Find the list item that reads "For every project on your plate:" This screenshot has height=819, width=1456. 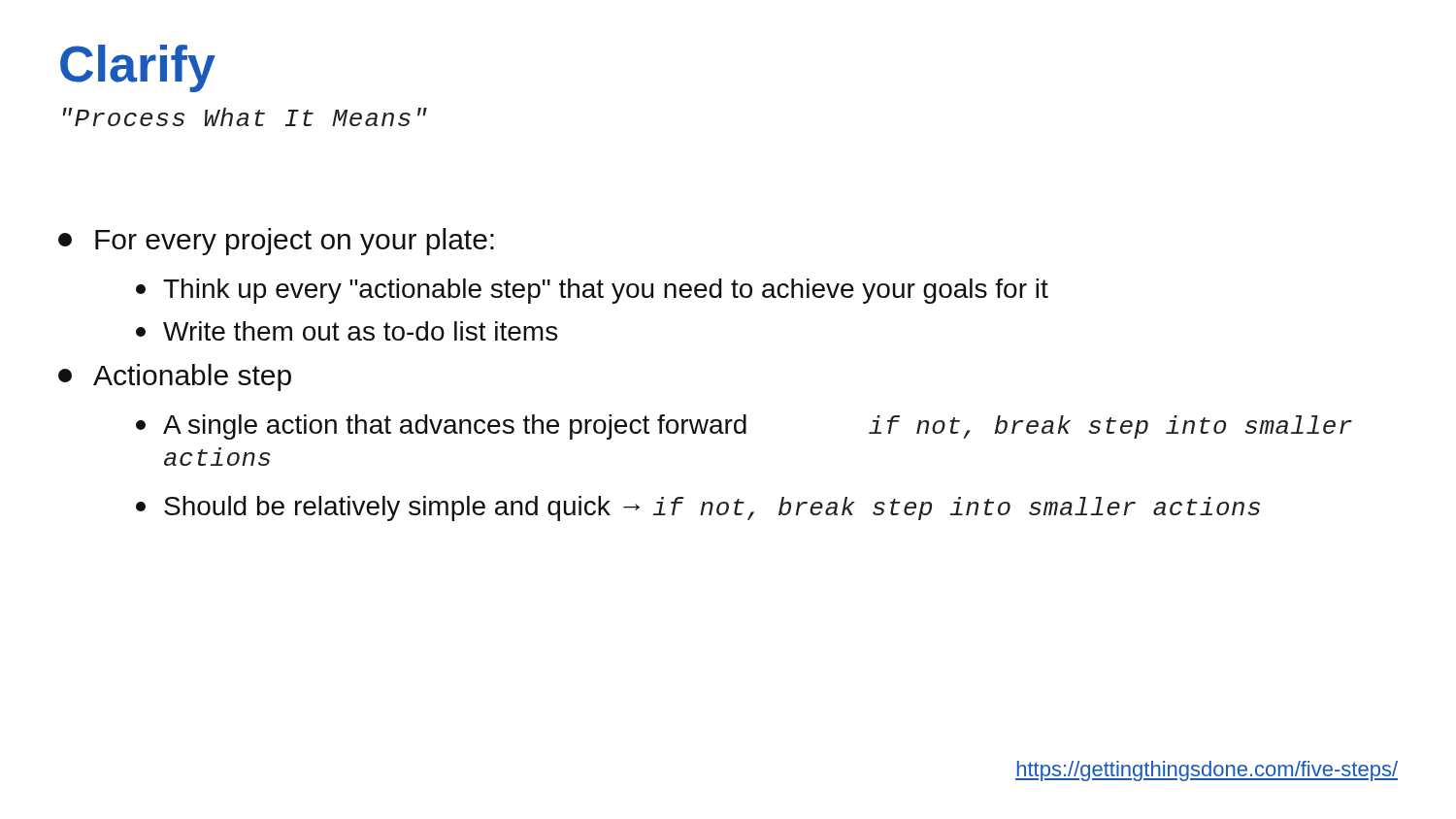tap(277, 240)
